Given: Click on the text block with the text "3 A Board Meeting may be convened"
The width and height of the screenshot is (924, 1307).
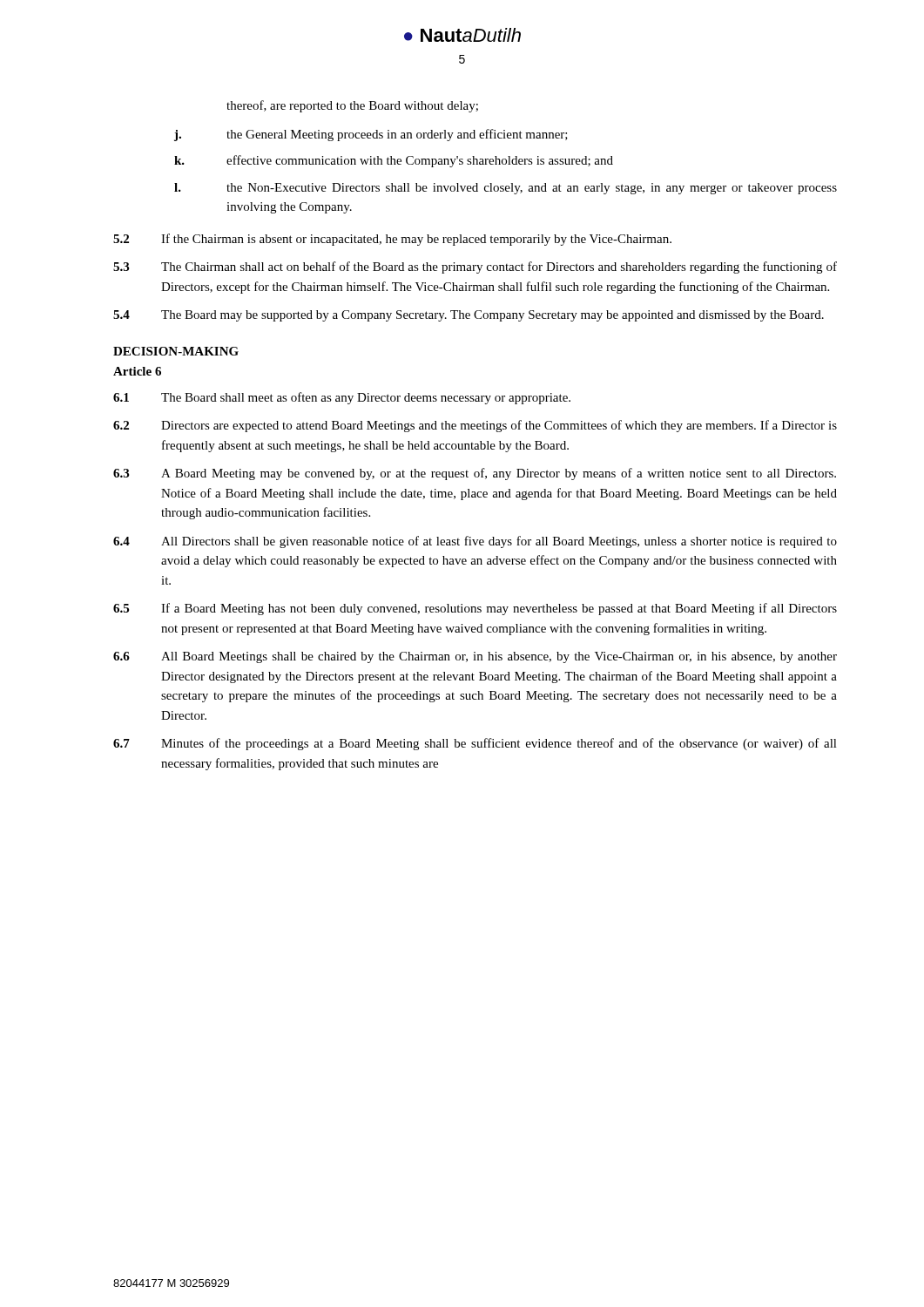Looking at the screenshot, I should (475, 493).
